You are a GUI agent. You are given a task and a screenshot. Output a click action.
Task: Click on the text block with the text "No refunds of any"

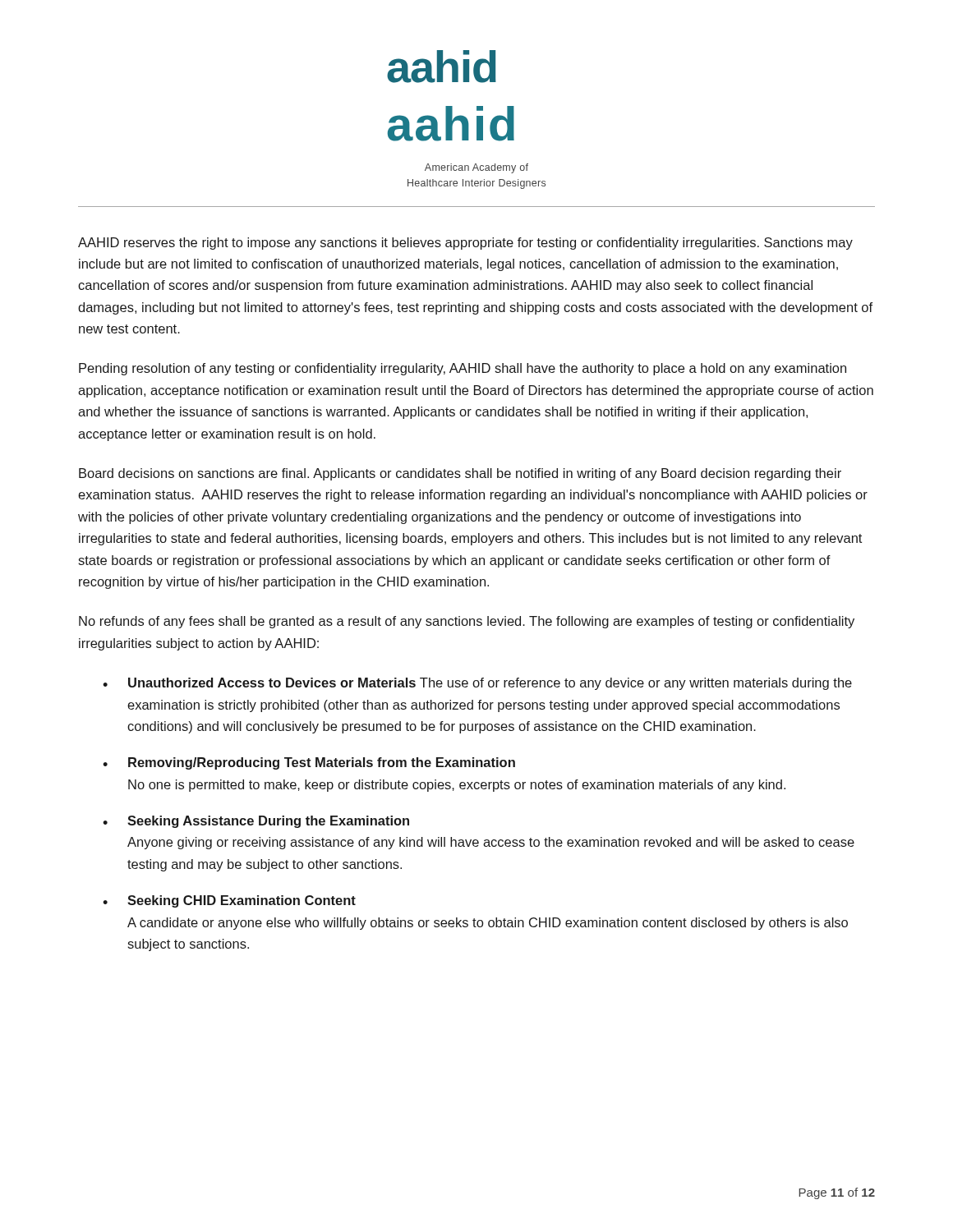tap(466, 632)
